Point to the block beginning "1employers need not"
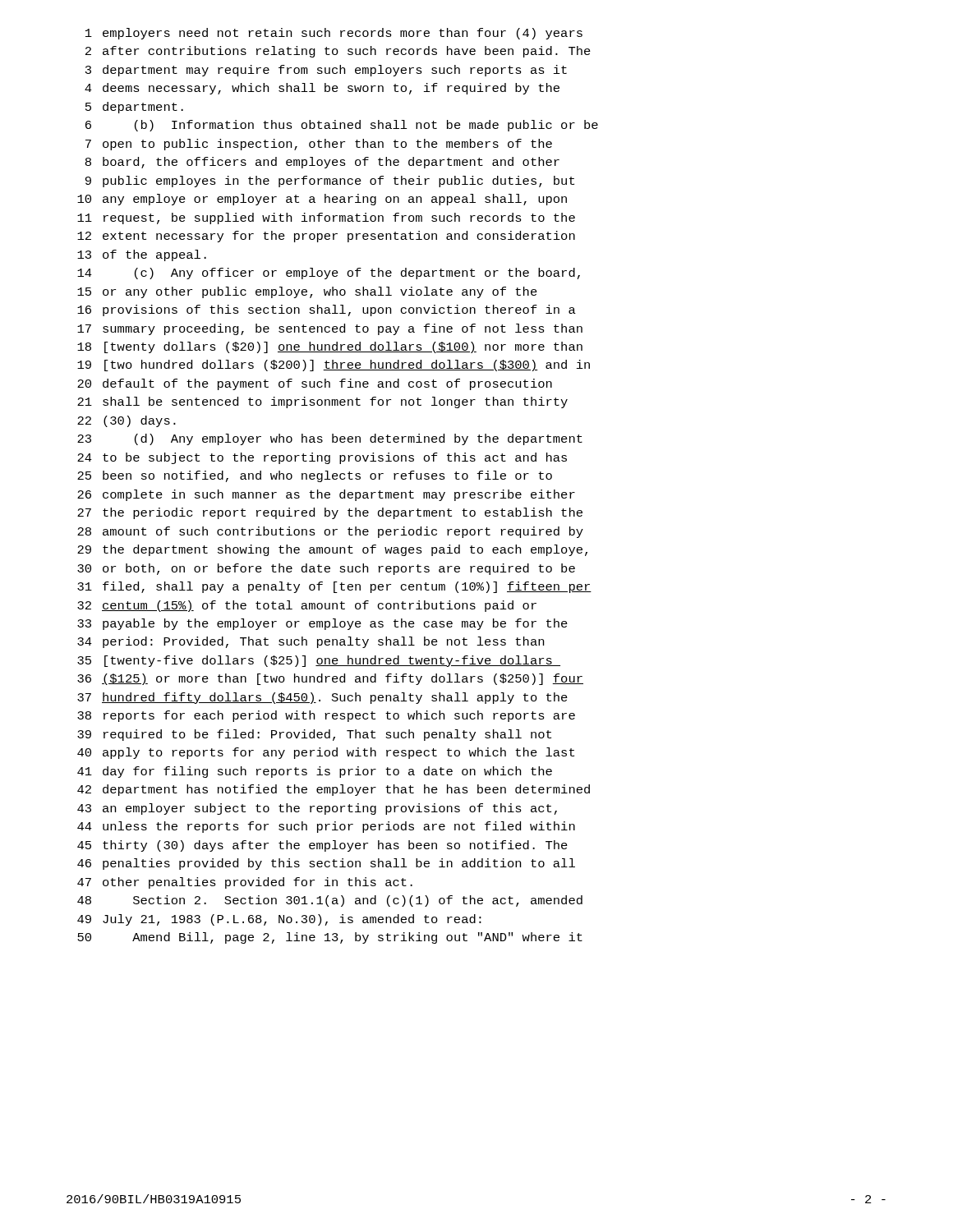This screenshot has width=953, height=1232. (x=476, y=486)
